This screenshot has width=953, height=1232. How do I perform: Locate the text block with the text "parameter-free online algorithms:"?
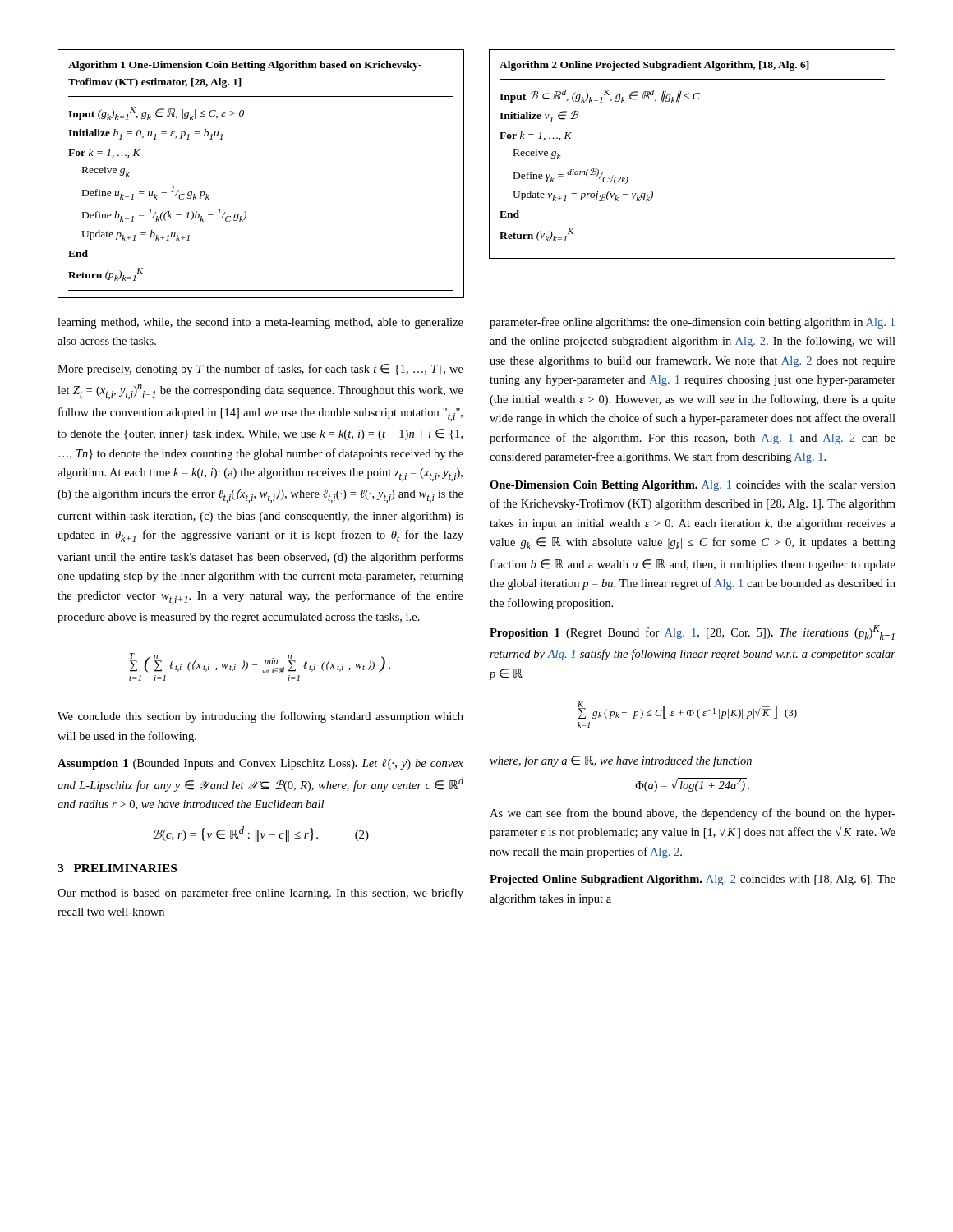coord(693,389)
